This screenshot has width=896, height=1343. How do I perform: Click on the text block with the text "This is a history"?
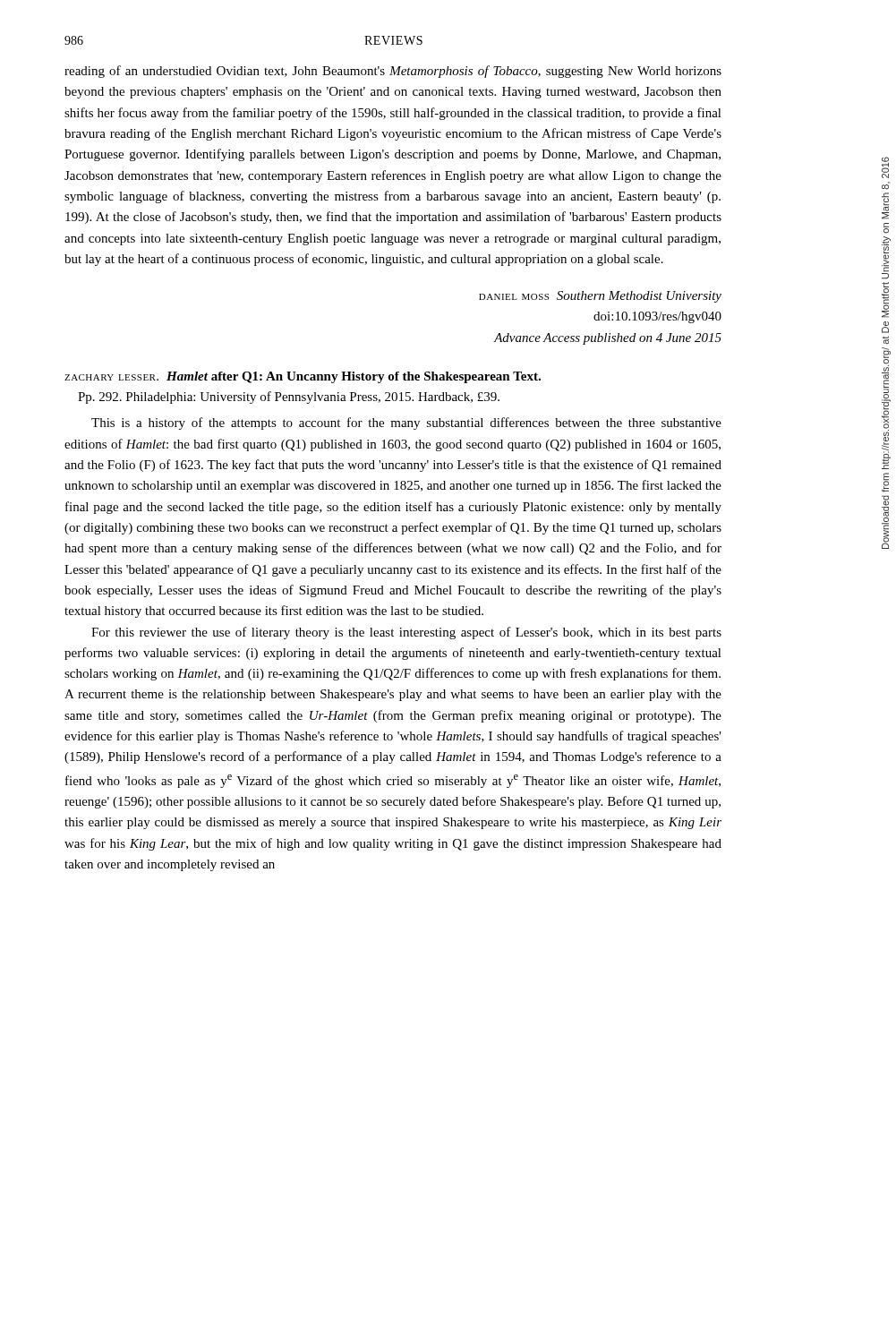click(x=393, y=644)
